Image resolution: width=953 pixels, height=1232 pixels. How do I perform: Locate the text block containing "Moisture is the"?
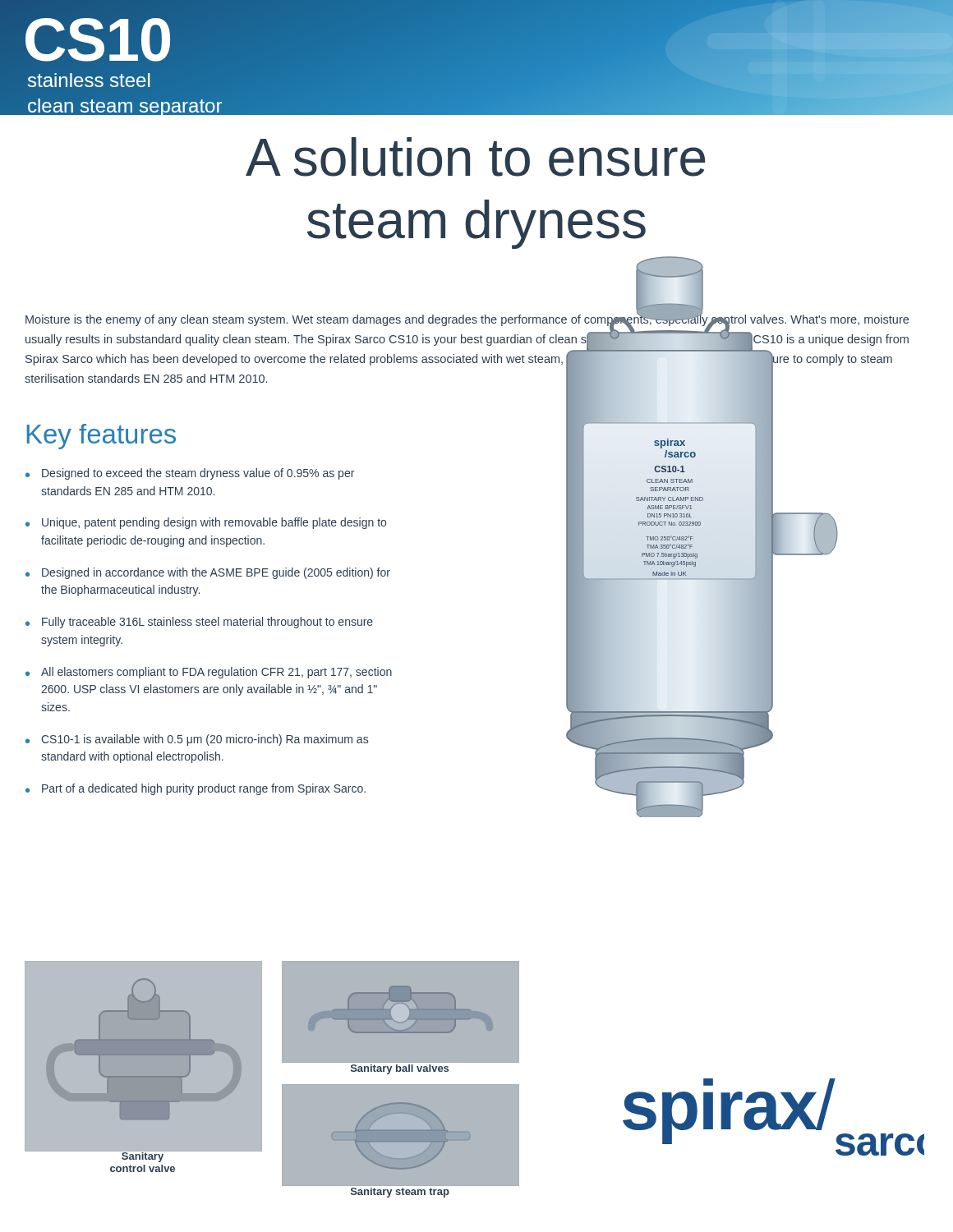[467, 349]
